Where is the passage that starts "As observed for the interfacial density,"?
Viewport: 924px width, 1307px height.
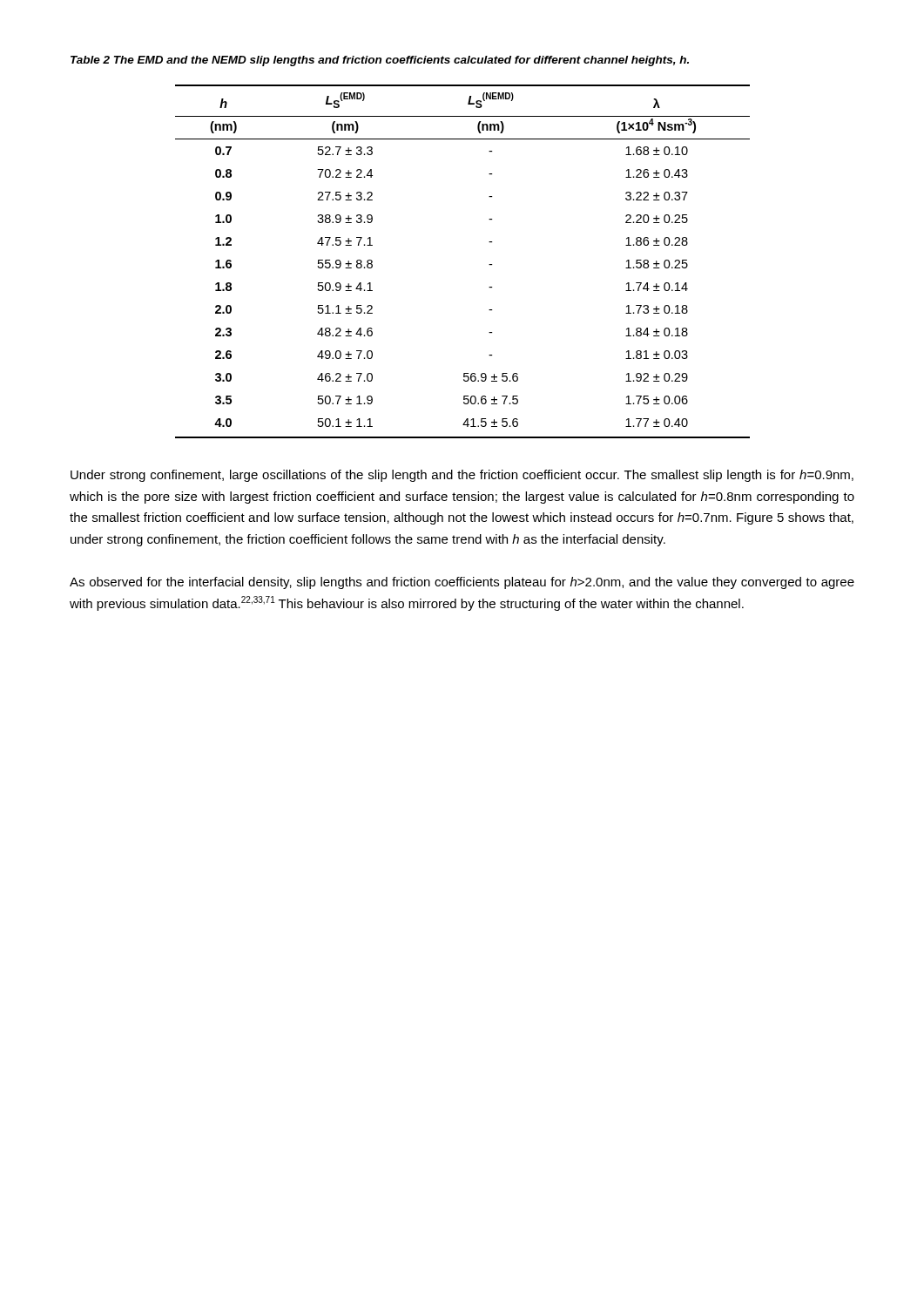[x=462, y=592]
